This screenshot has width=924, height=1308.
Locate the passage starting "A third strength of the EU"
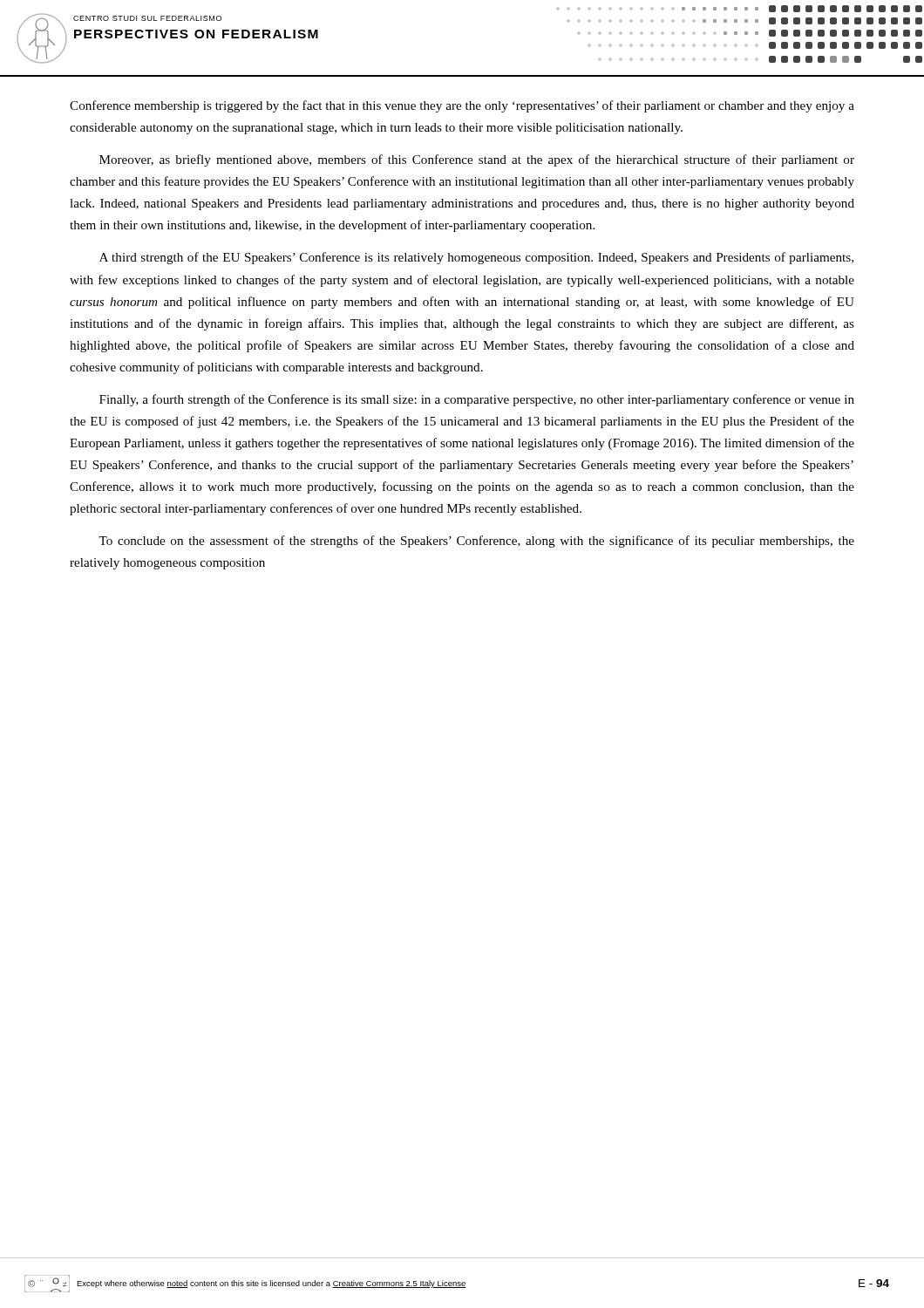462,312
